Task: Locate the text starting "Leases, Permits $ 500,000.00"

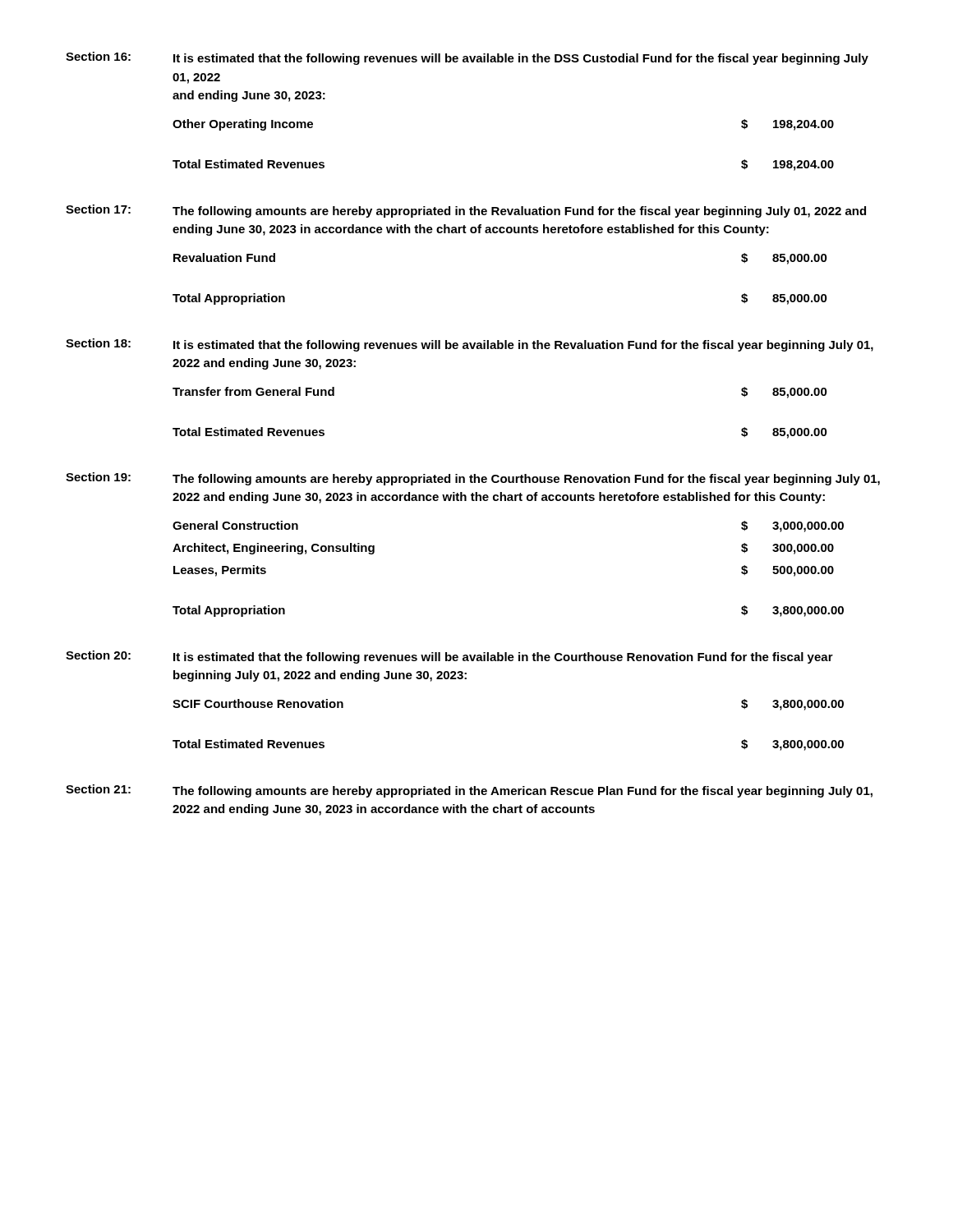Action: [226, 570]
